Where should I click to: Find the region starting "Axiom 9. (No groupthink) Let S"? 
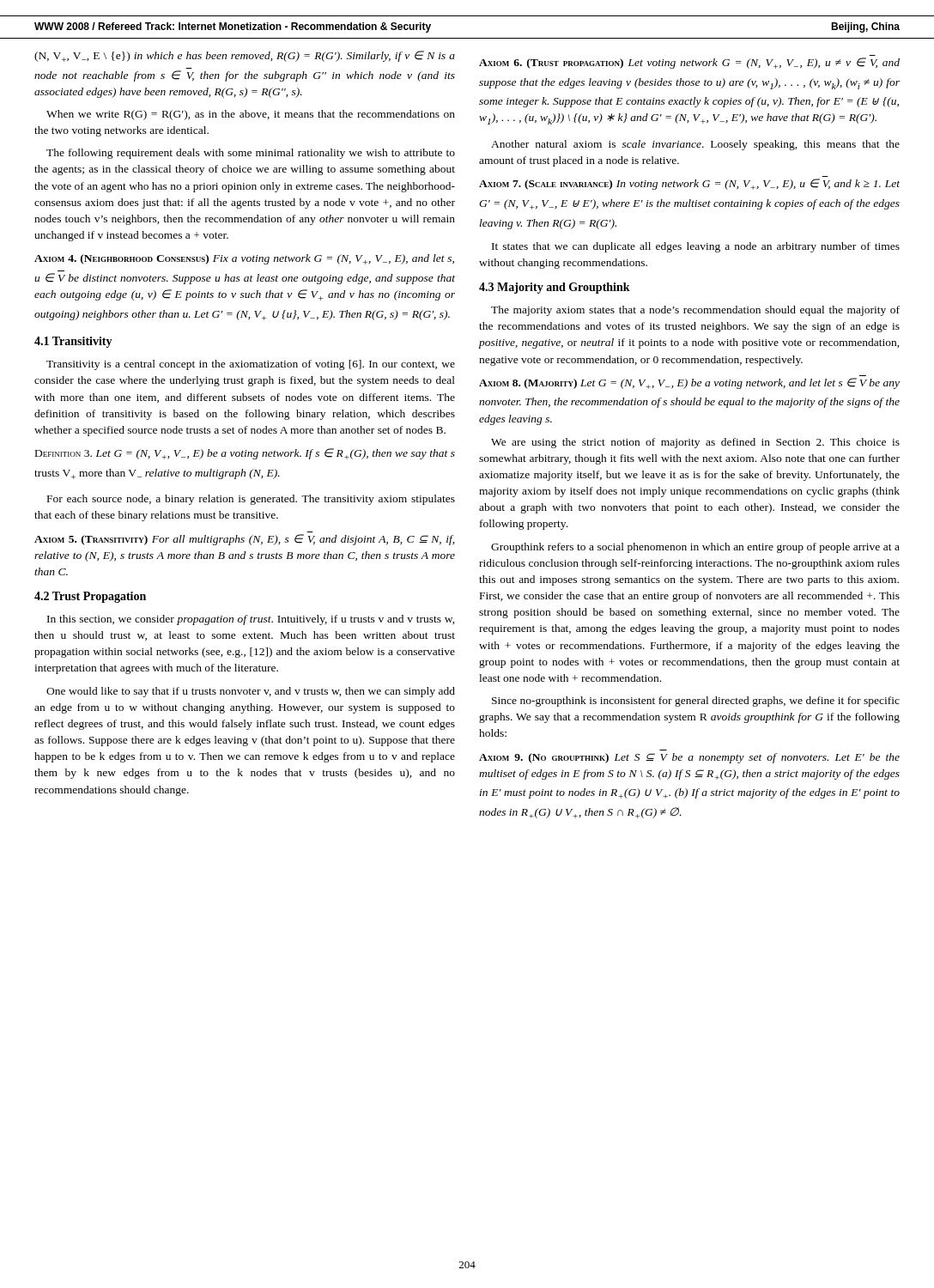[689, 786]
